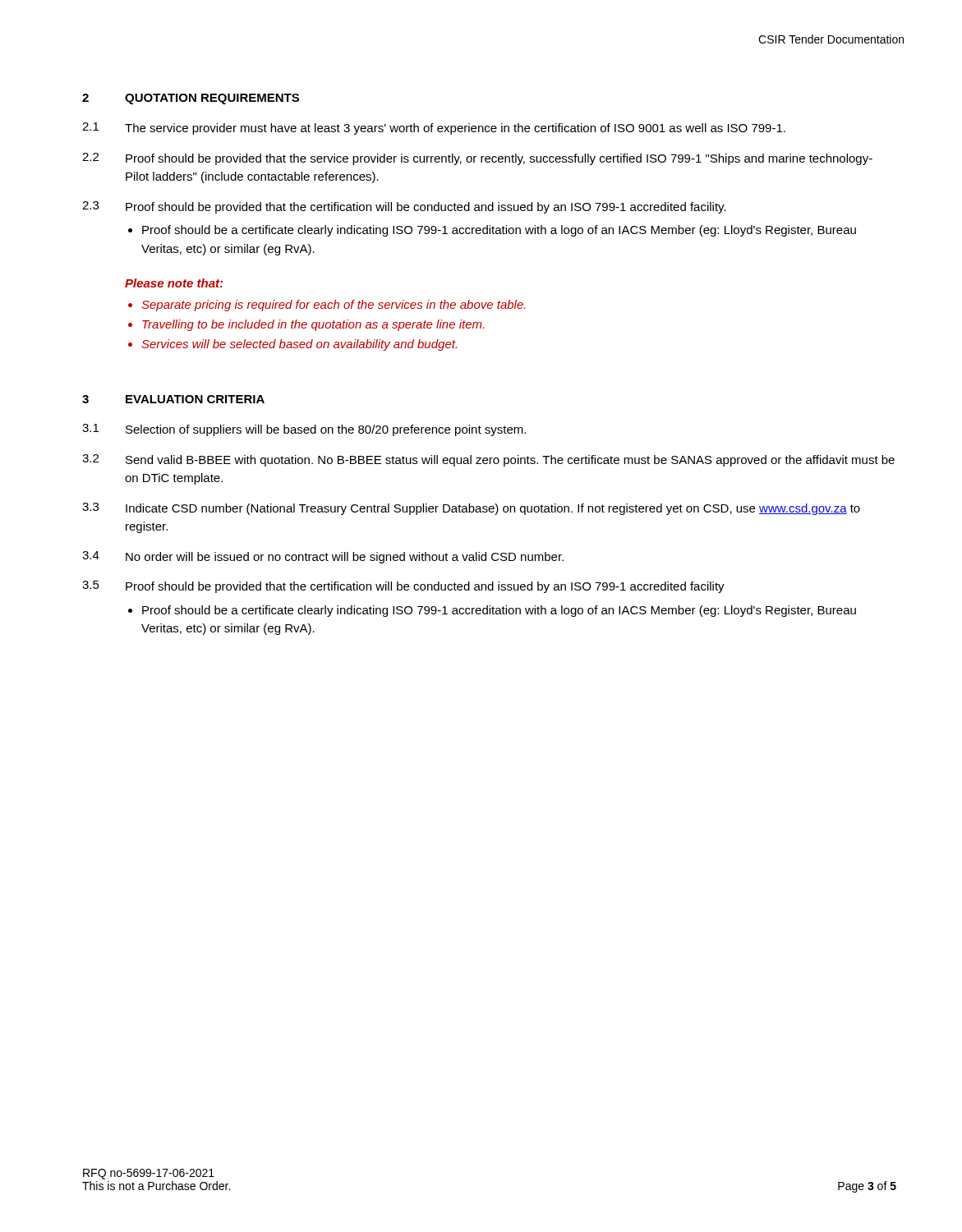Click on the section header that reads "2 QUOTATION REQUIREMENTS"

191,97
